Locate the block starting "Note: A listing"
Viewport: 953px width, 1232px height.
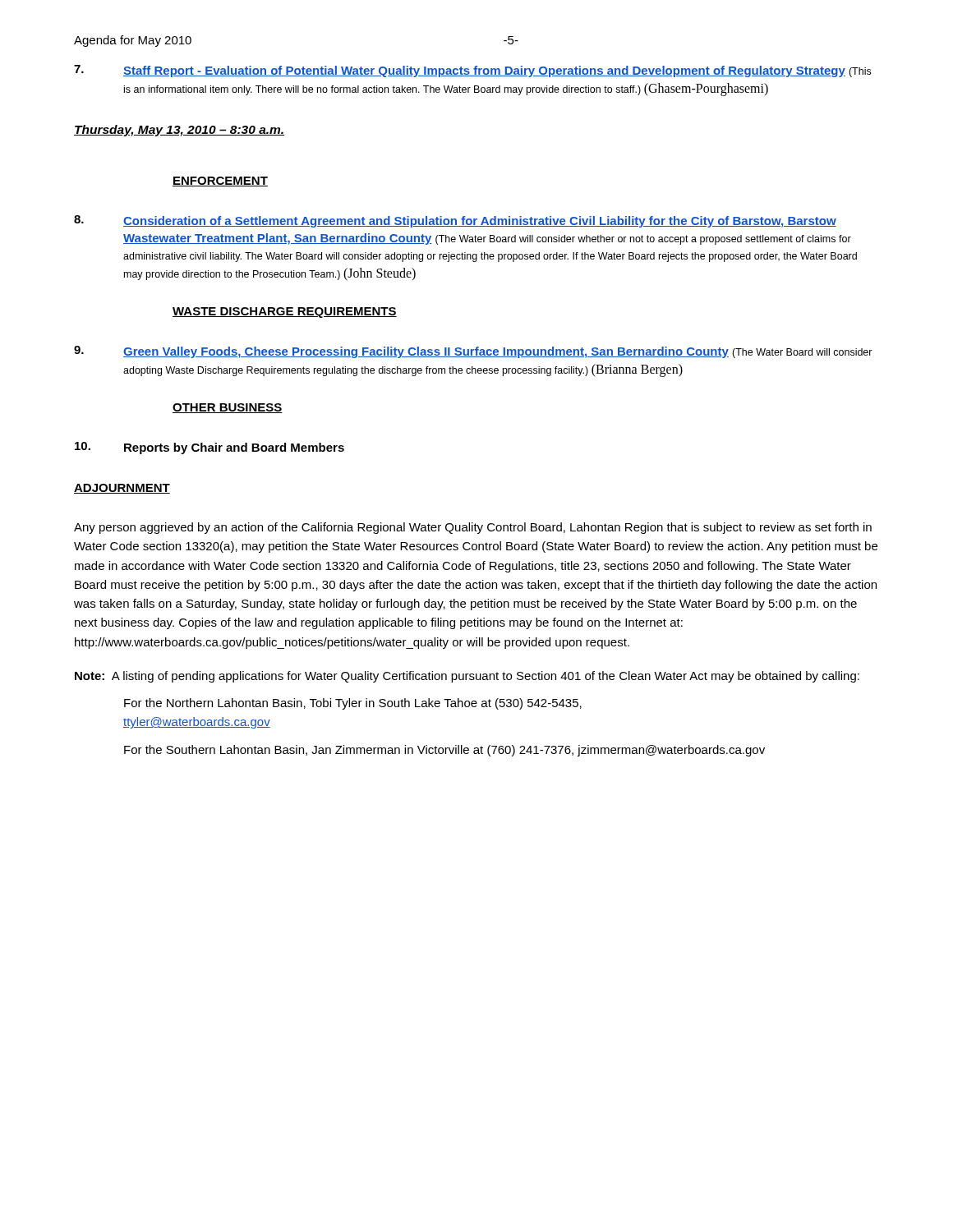(x=467, y=675)
